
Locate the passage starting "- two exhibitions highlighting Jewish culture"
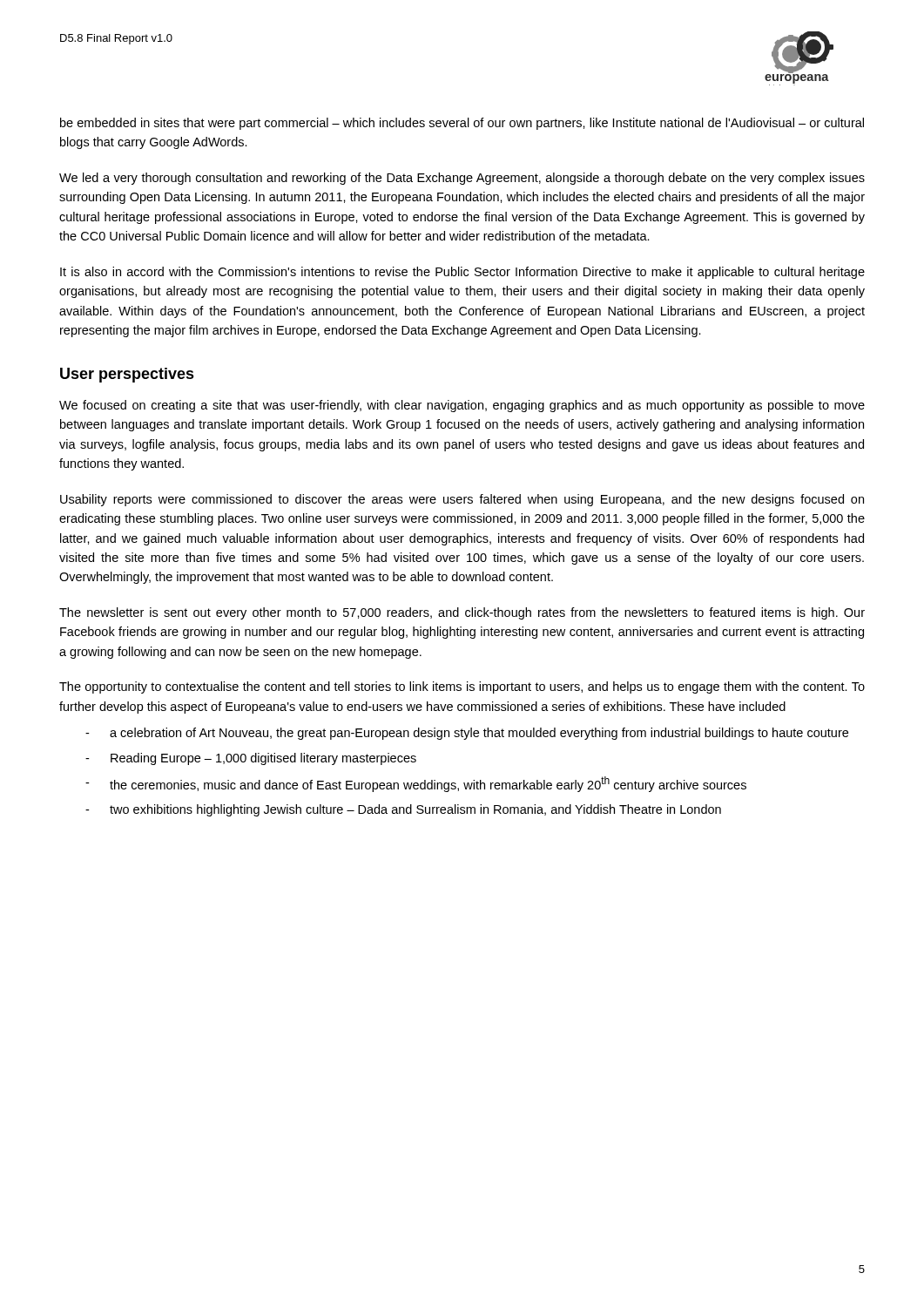(462, 810)
